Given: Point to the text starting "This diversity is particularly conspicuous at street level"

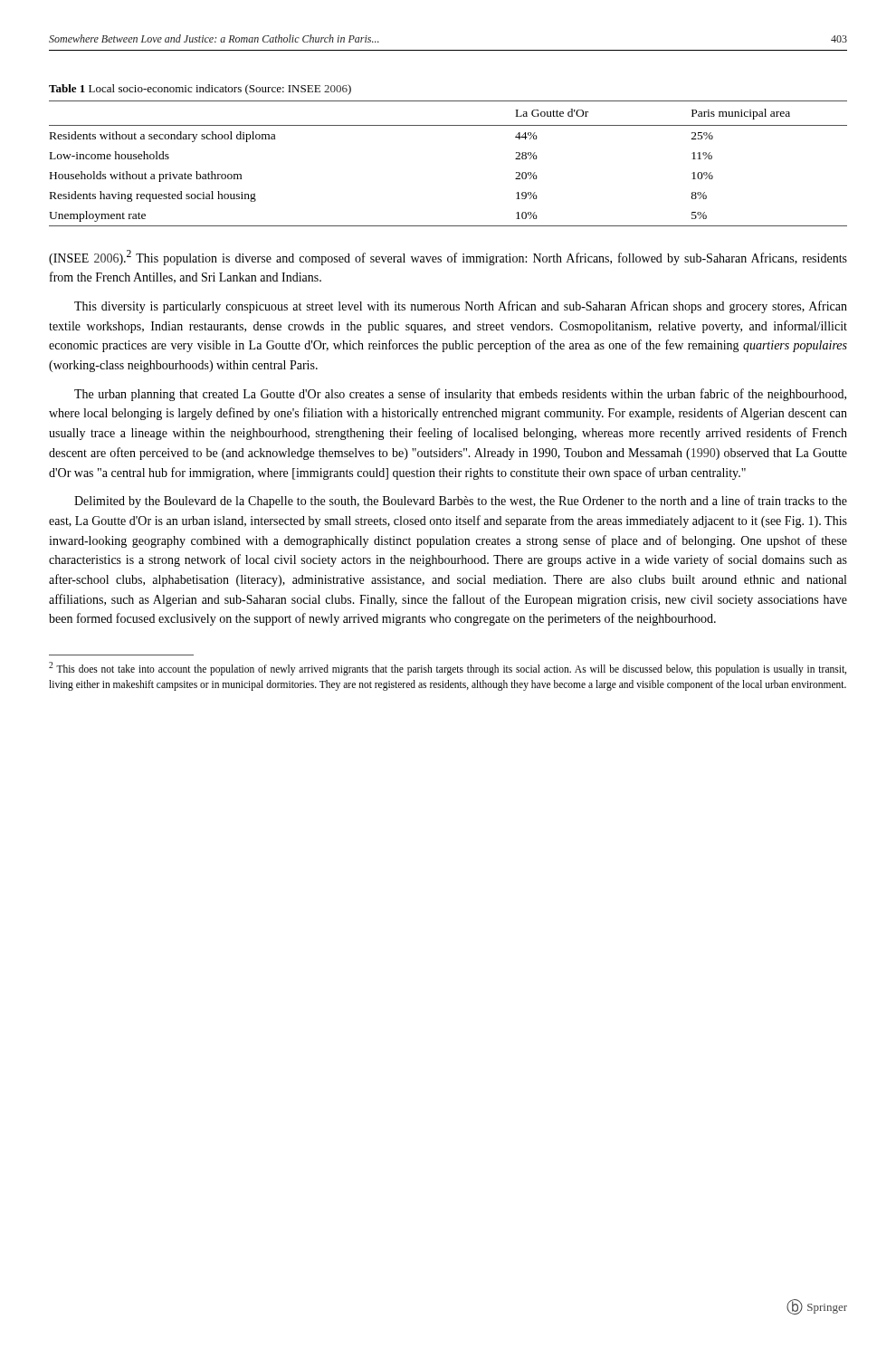Looking at the screenshot, I should tap(448, 336).
